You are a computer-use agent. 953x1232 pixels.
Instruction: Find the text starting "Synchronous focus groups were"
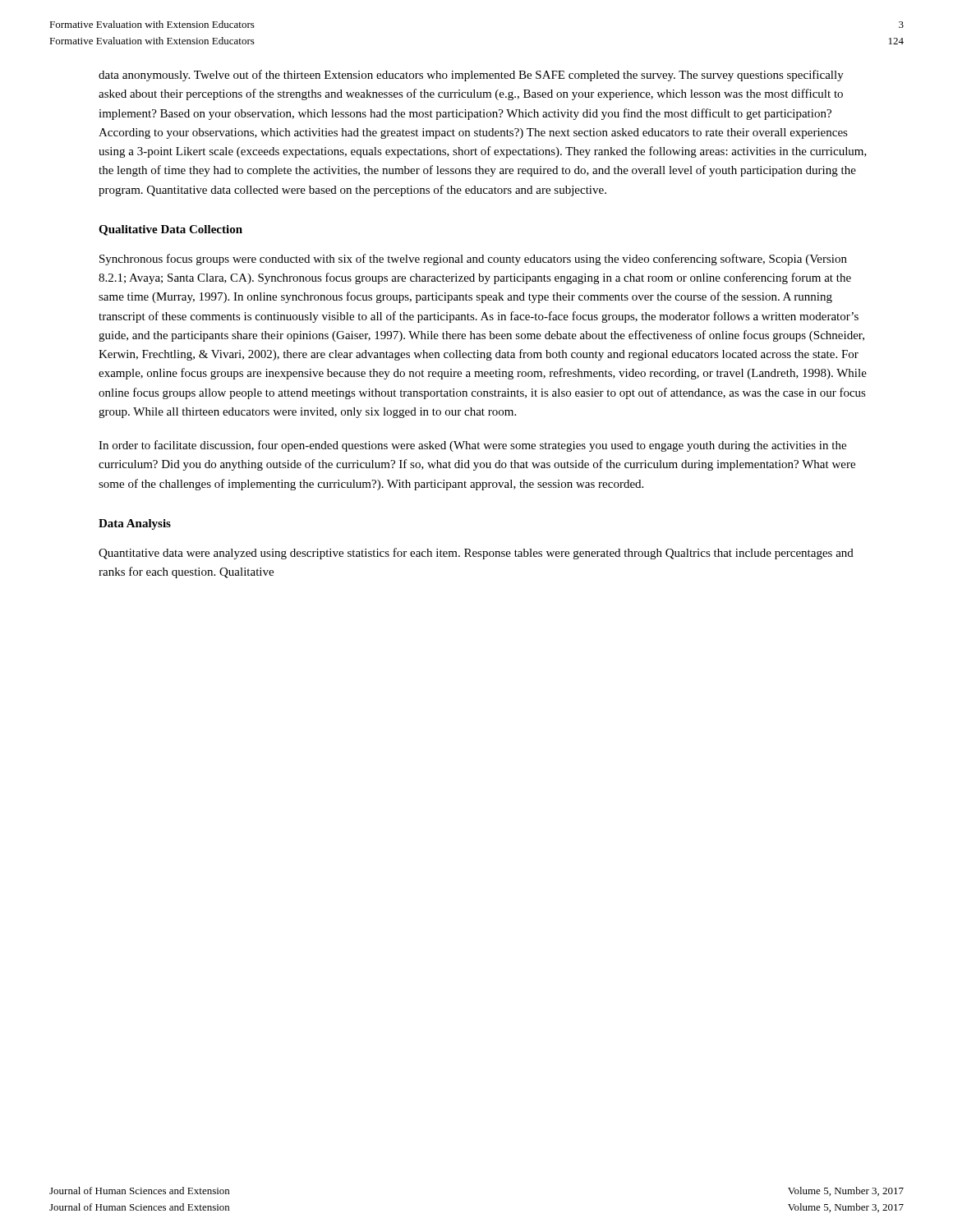pyautogui.click(x=483, y=335)
